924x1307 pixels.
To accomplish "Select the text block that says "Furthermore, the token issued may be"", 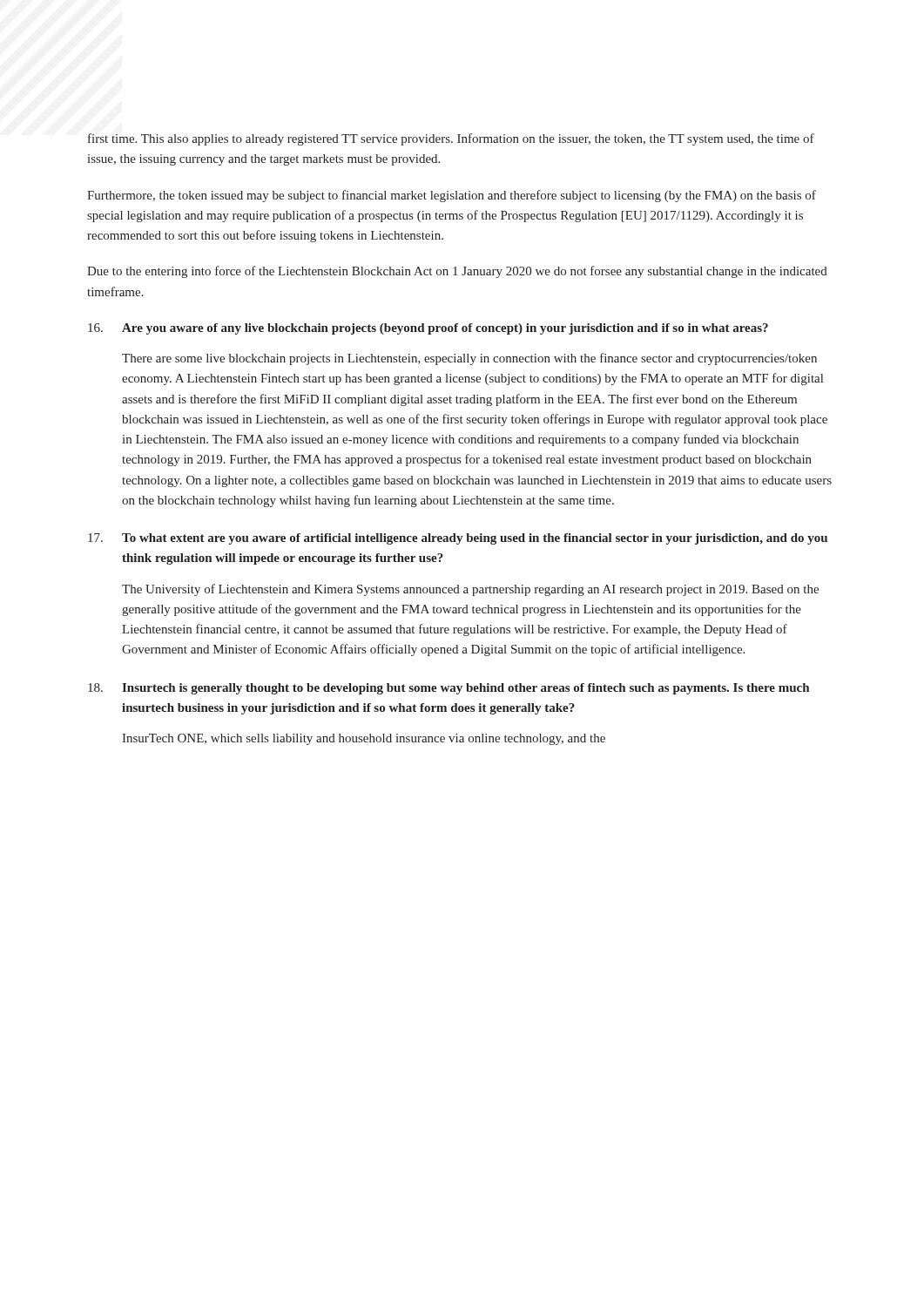I will (x=452, y=215).
